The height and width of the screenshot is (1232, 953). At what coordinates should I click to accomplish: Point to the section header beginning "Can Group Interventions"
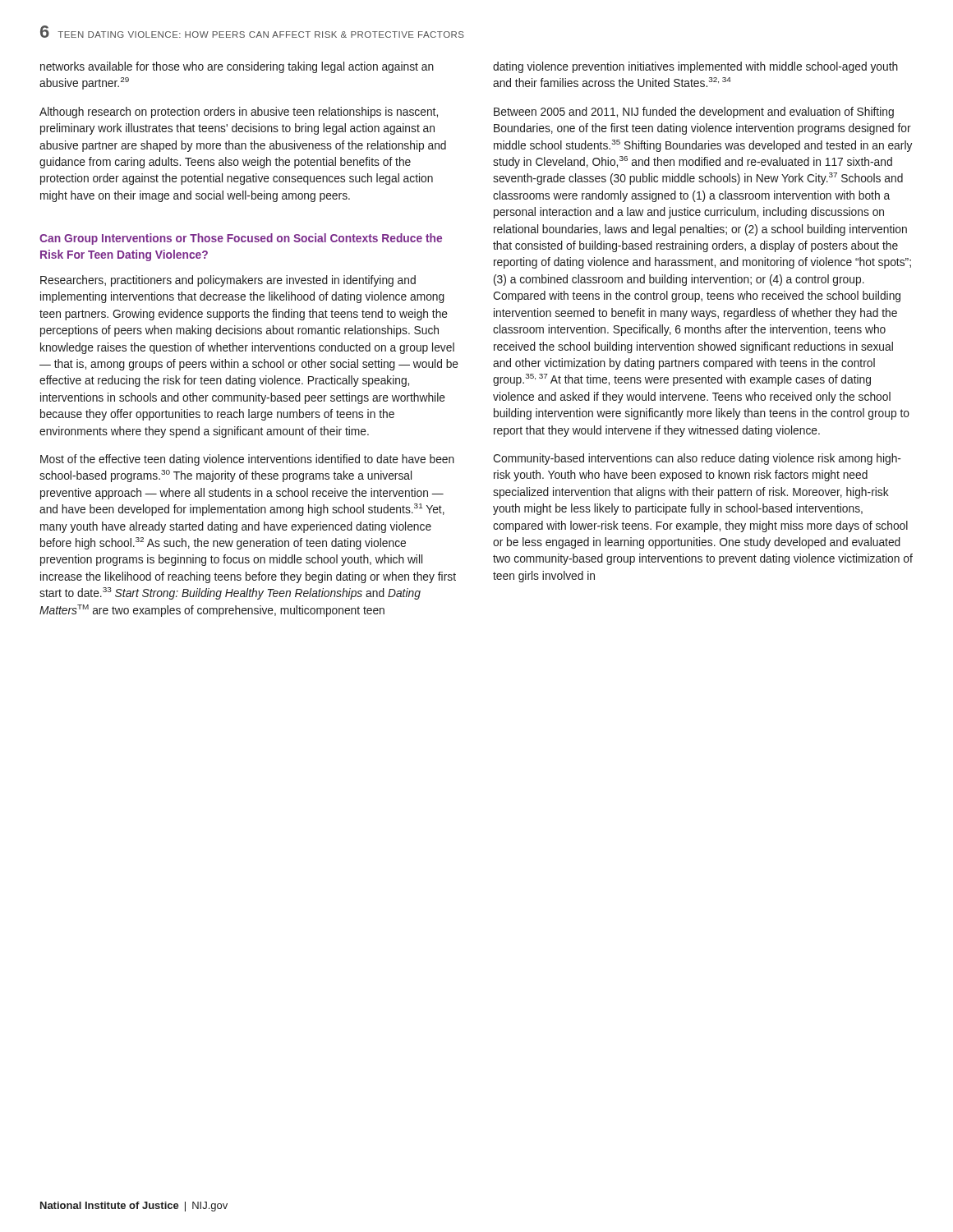click(241, 247)
